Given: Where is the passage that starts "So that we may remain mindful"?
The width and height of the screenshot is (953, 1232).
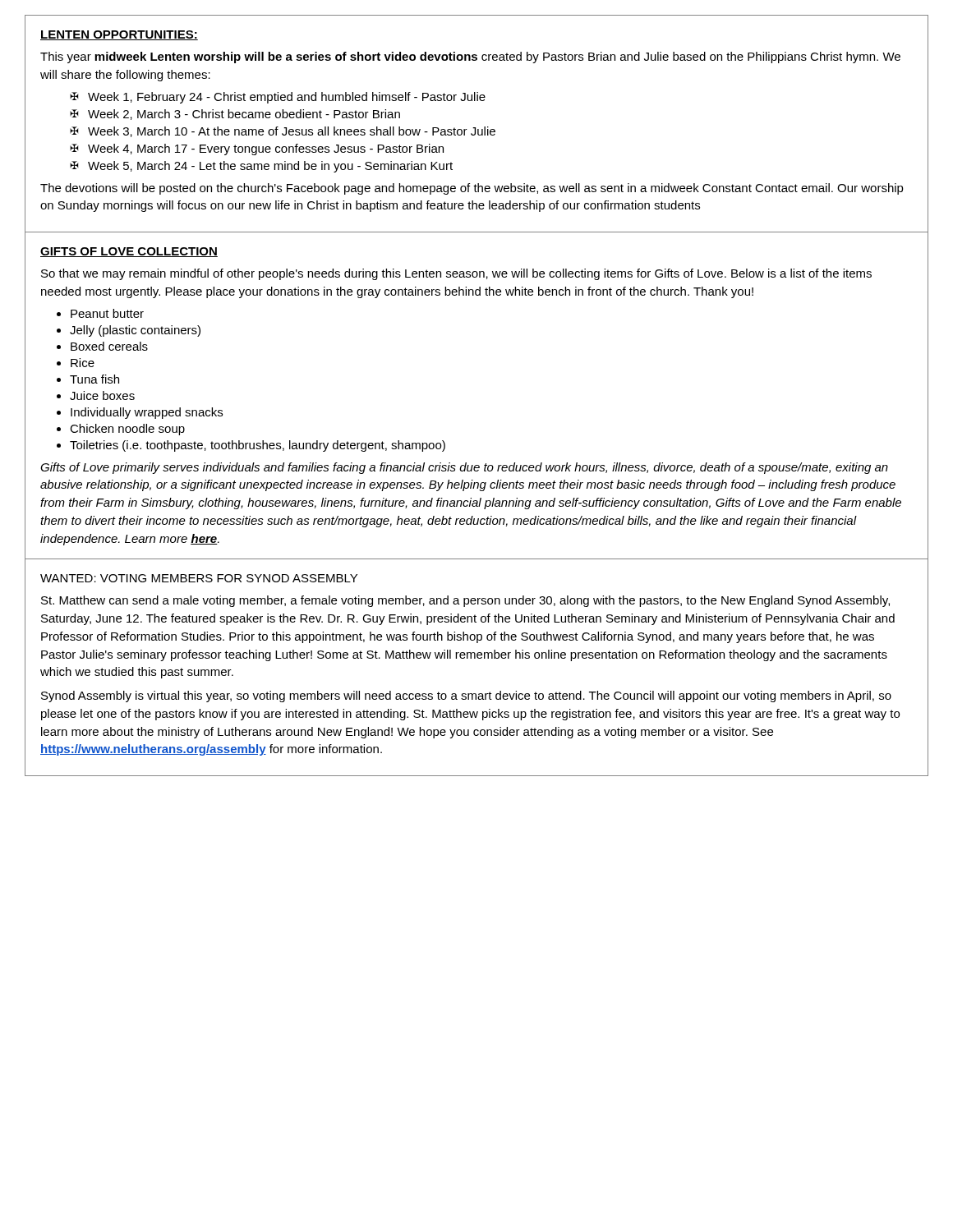Looking at the screenshot, I should pos(456,282).
